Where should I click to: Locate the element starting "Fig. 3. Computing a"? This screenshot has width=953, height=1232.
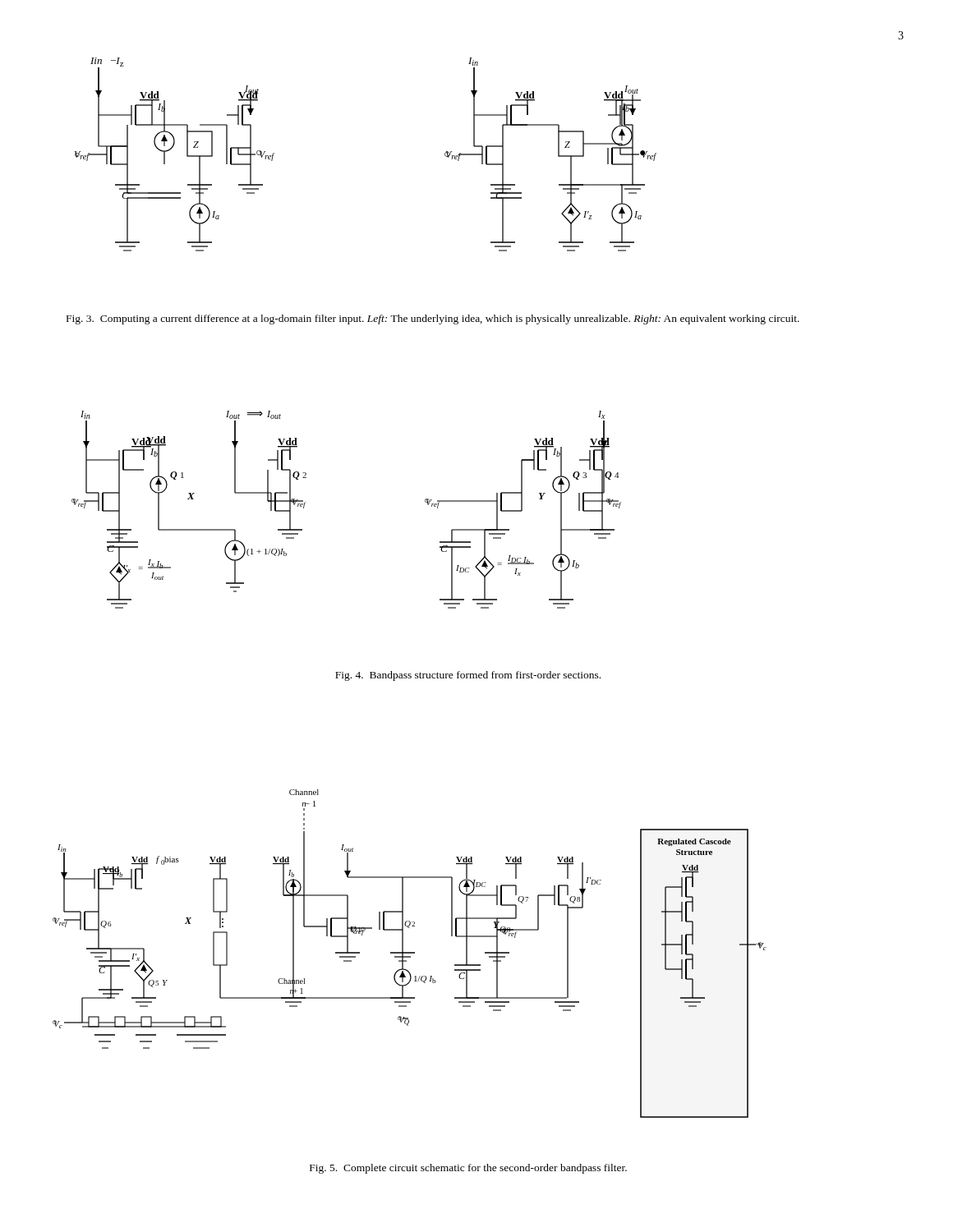[x=433, y=318]
